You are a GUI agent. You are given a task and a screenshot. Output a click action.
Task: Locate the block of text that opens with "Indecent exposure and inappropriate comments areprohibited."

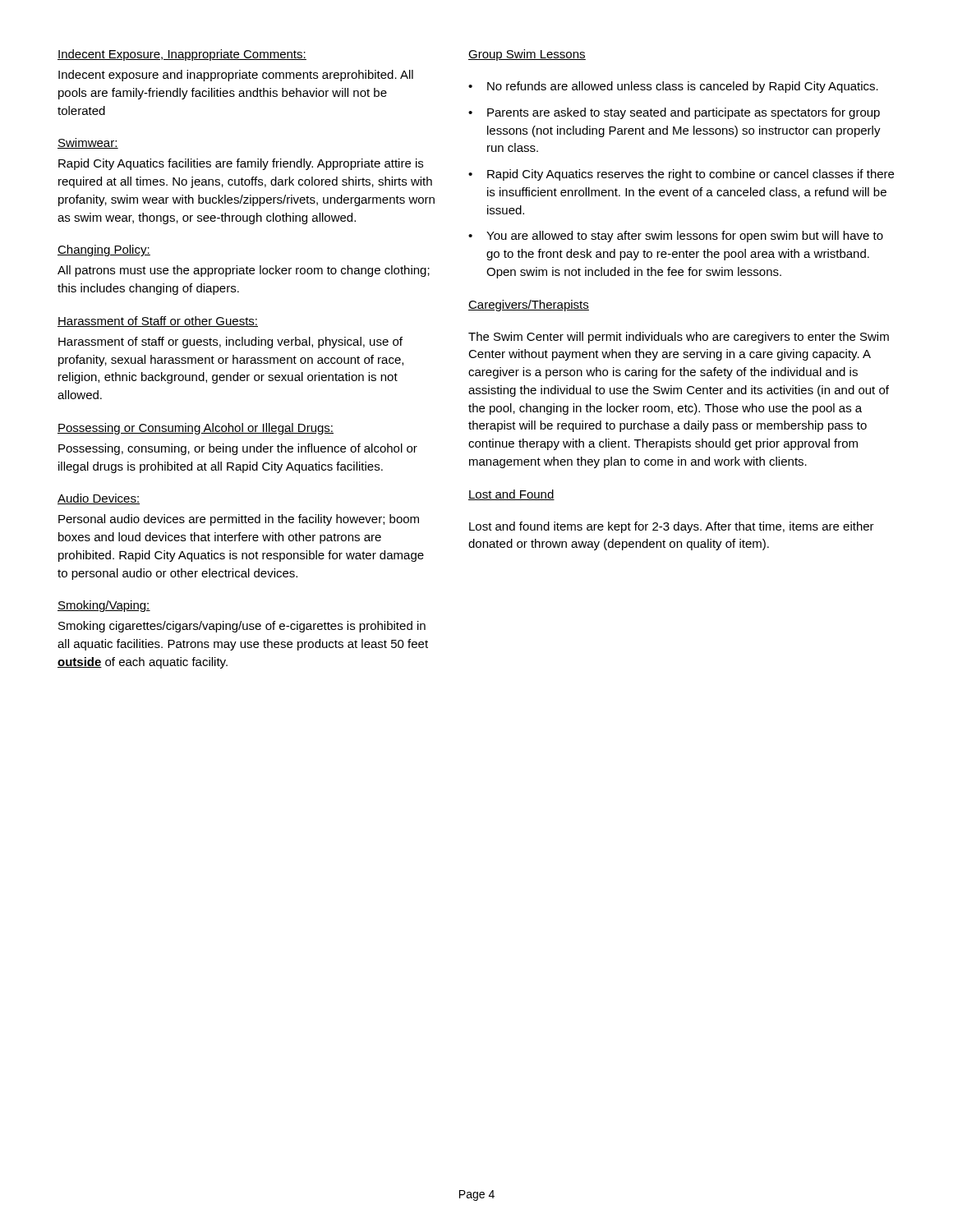click(236, 92)
